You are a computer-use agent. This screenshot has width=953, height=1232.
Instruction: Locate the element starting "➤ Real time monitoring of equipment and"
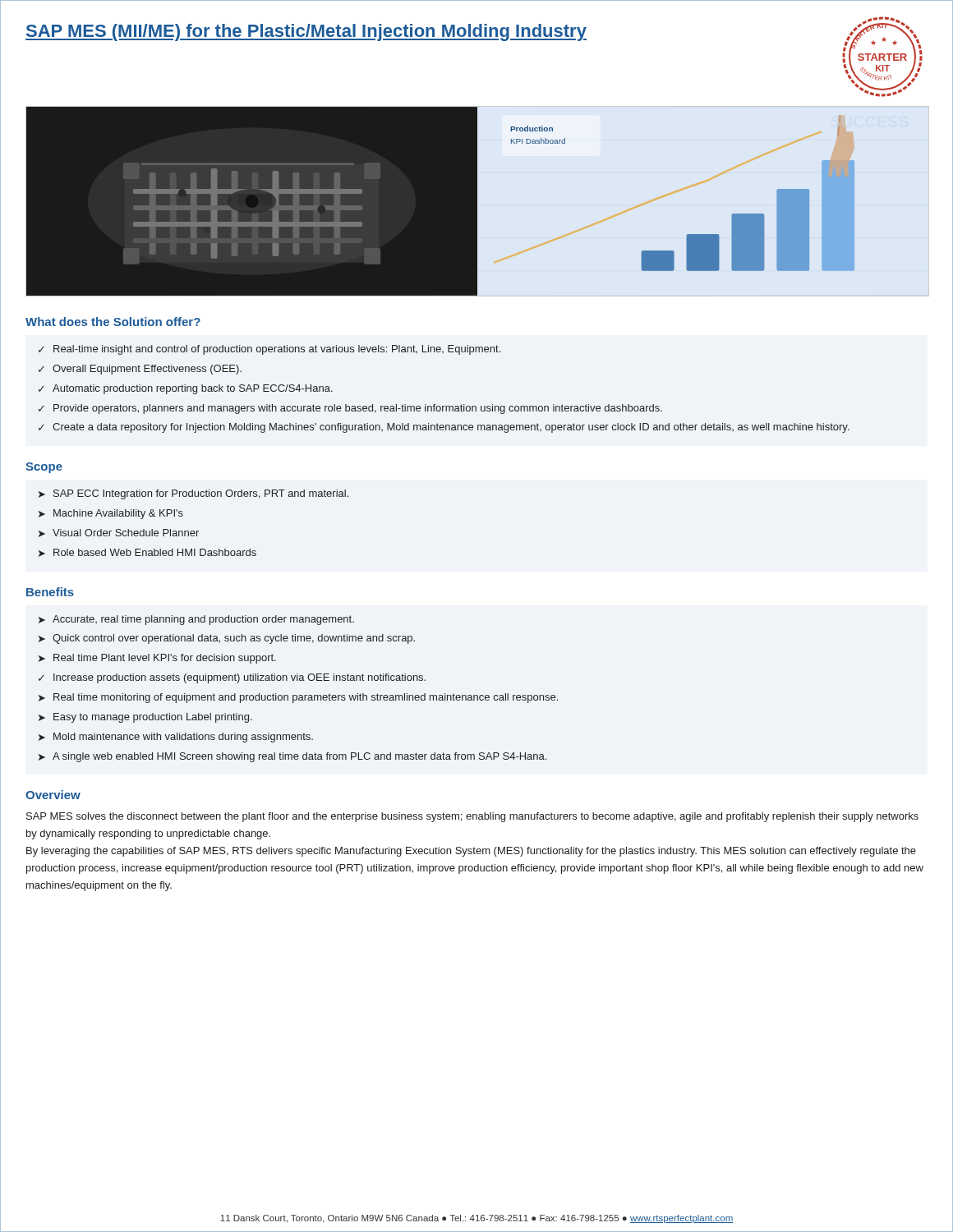point(476,698)
